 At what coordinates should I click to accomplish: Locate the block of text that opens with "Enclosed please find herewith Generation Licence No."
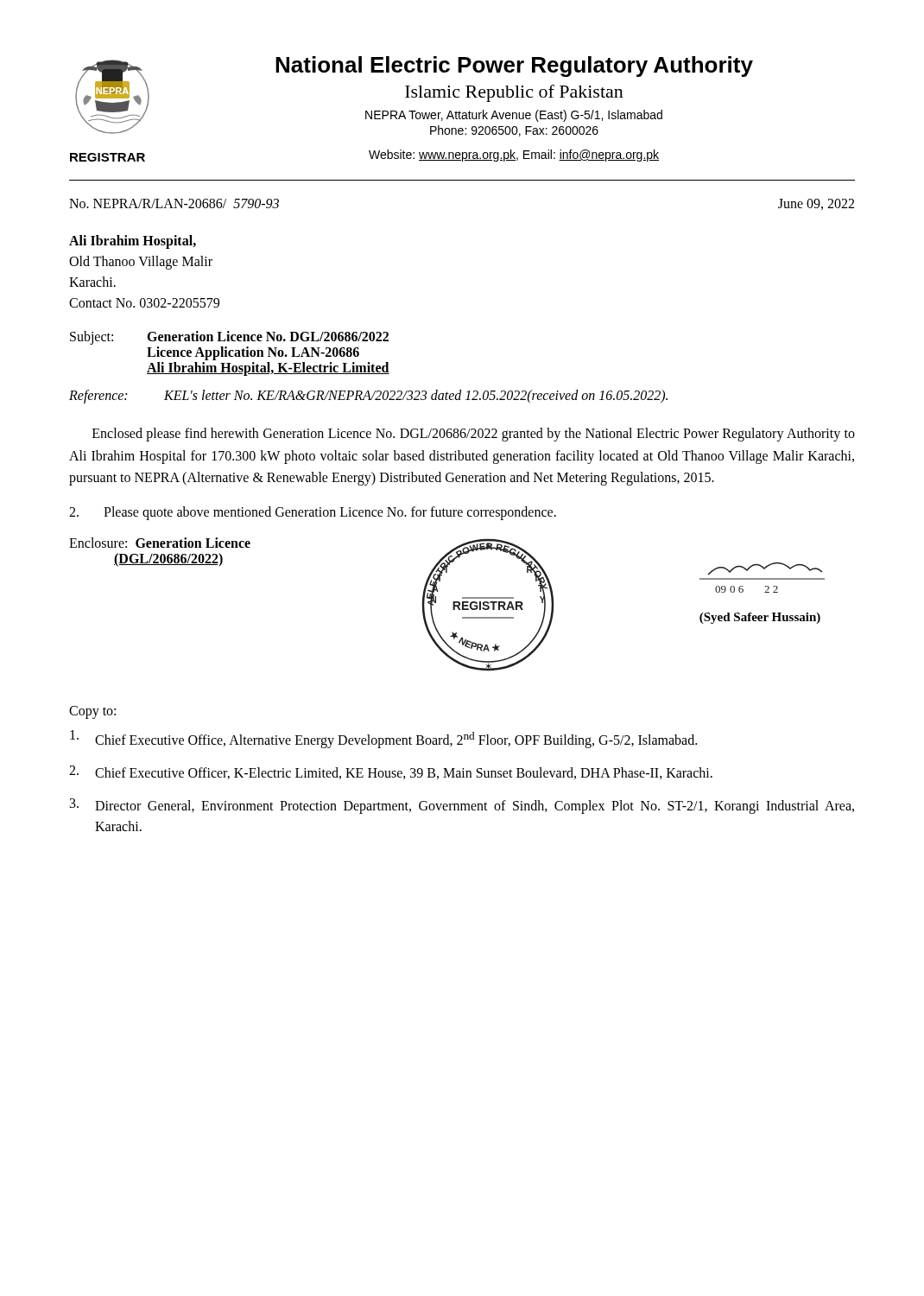click(x=462, y=455)
